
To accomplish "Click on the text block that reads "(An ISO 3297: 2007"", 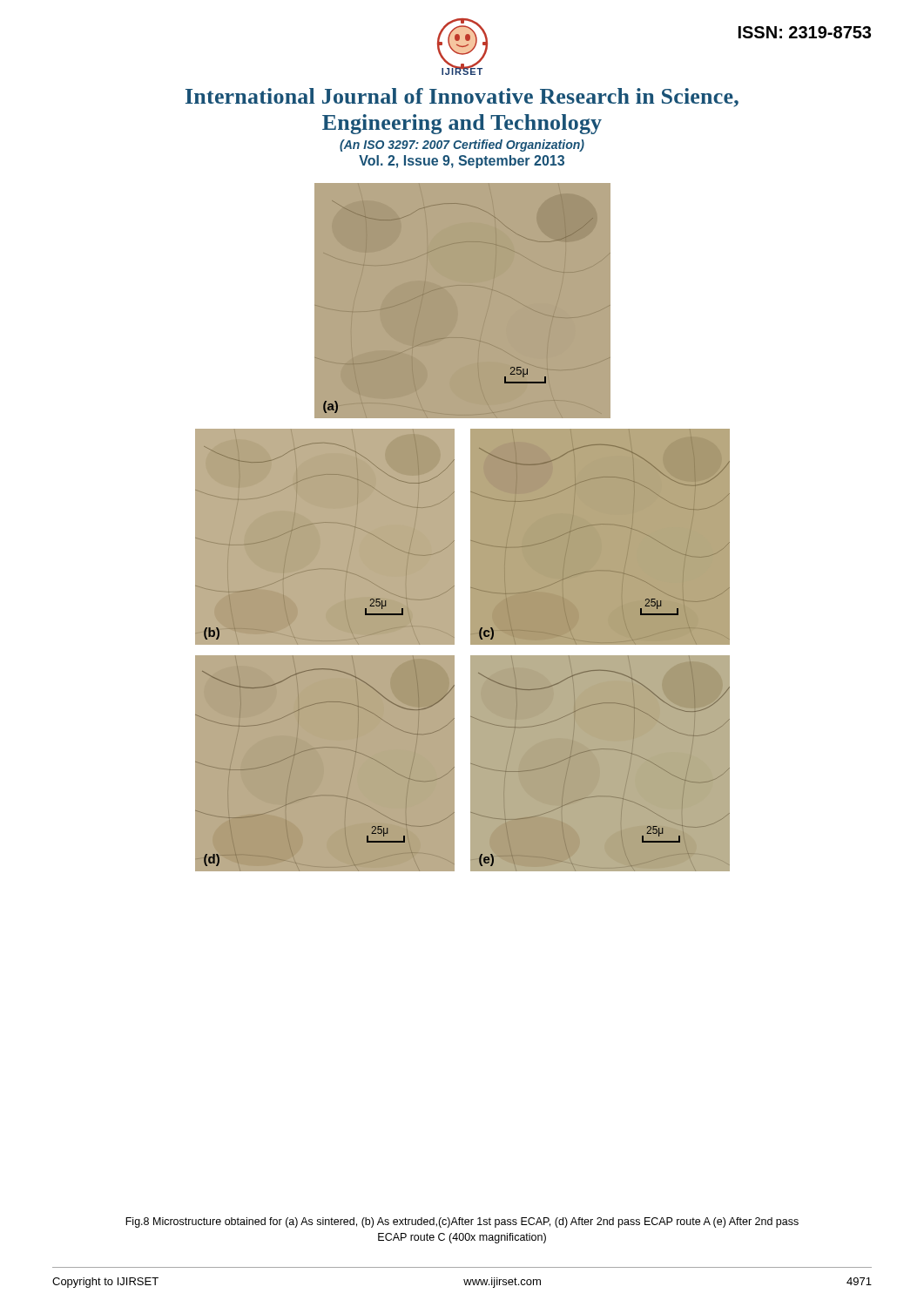I will [462, 145].
